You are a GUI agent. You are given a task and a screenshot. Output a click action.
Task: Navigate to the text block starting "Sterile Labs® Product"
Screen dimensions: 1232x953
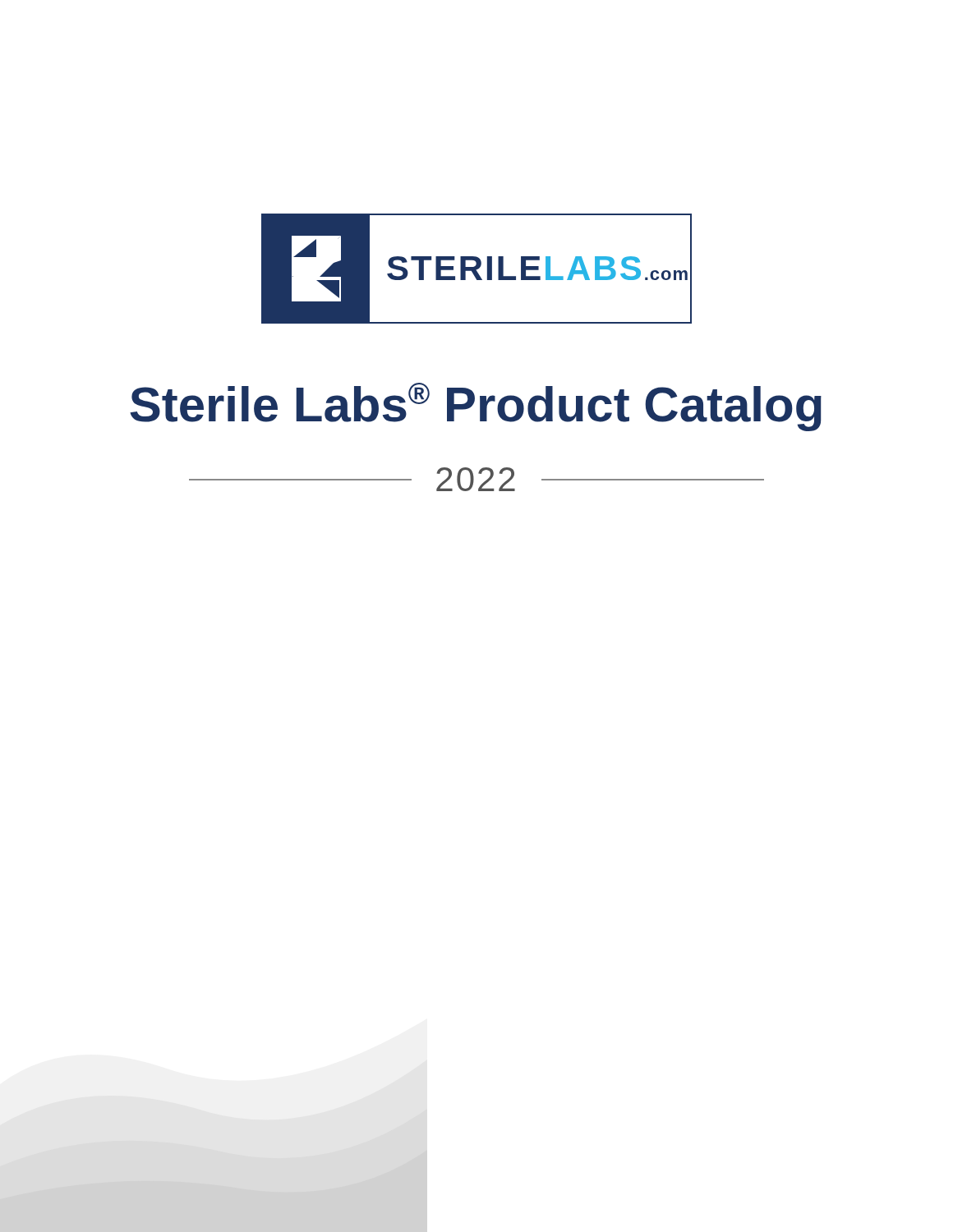click(476, 405)
